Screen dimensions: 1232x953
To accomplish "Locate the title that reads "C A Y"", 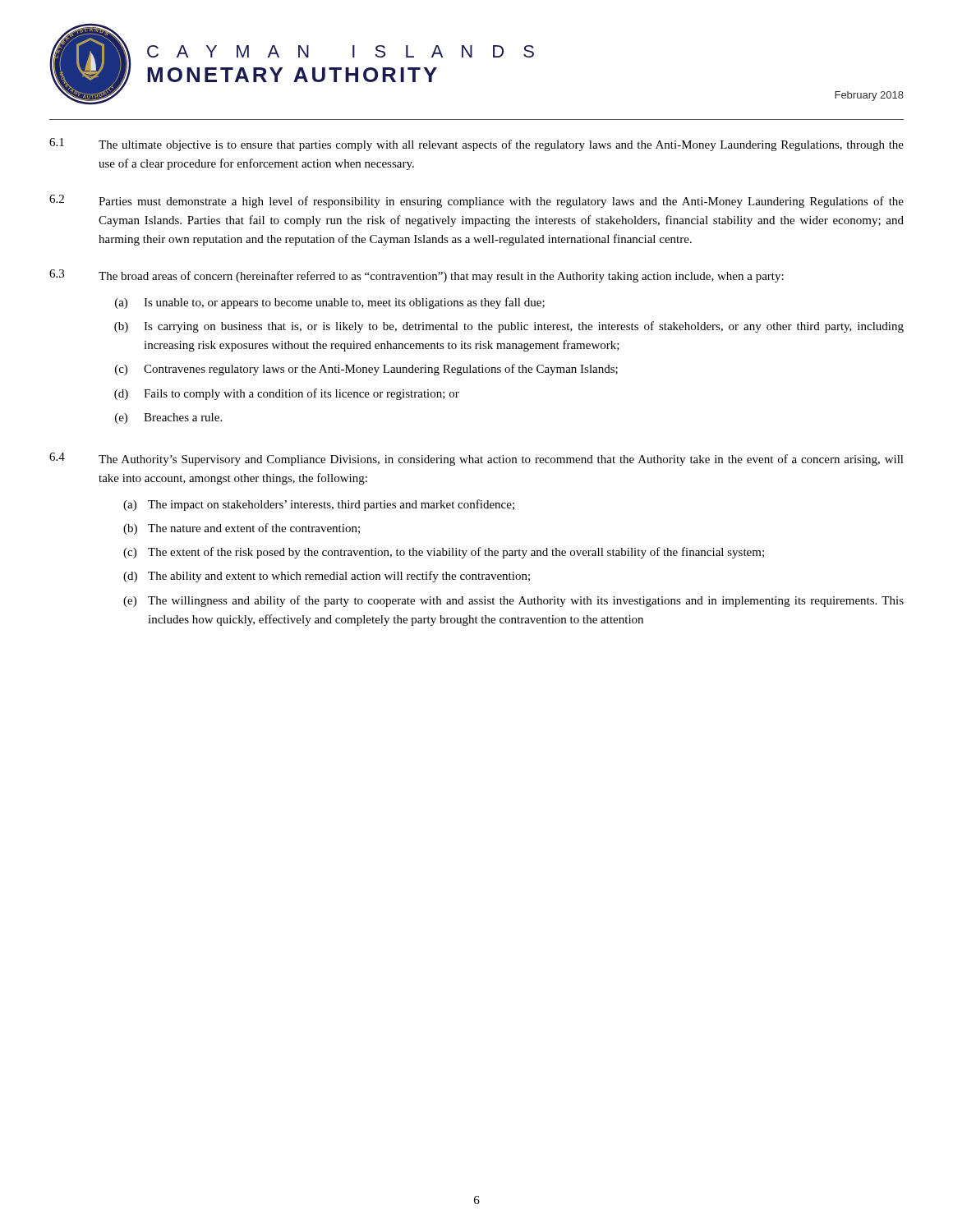I will [344, 64].
